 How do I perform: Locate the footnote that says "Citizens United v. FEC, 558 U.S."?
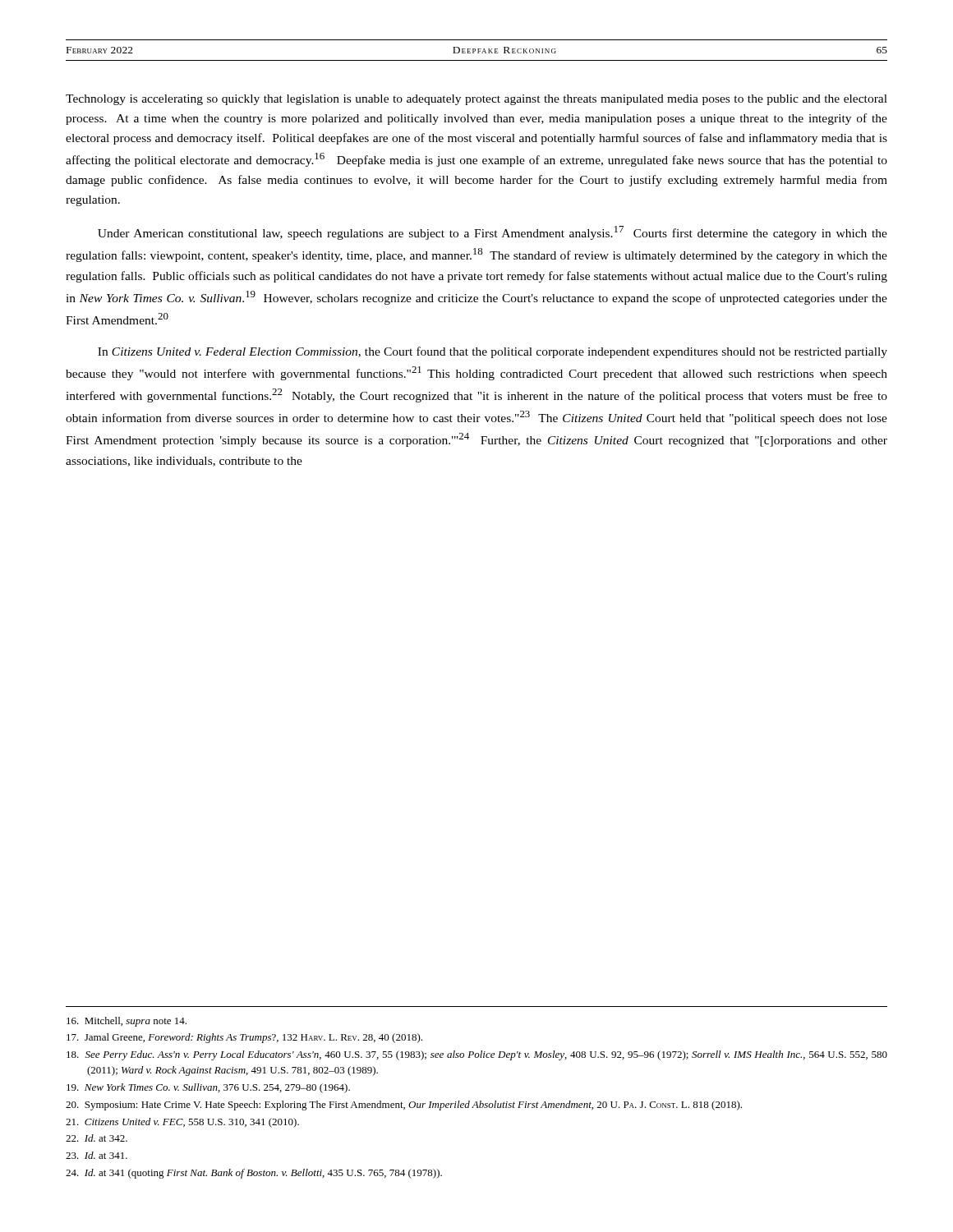point(183,1121)
